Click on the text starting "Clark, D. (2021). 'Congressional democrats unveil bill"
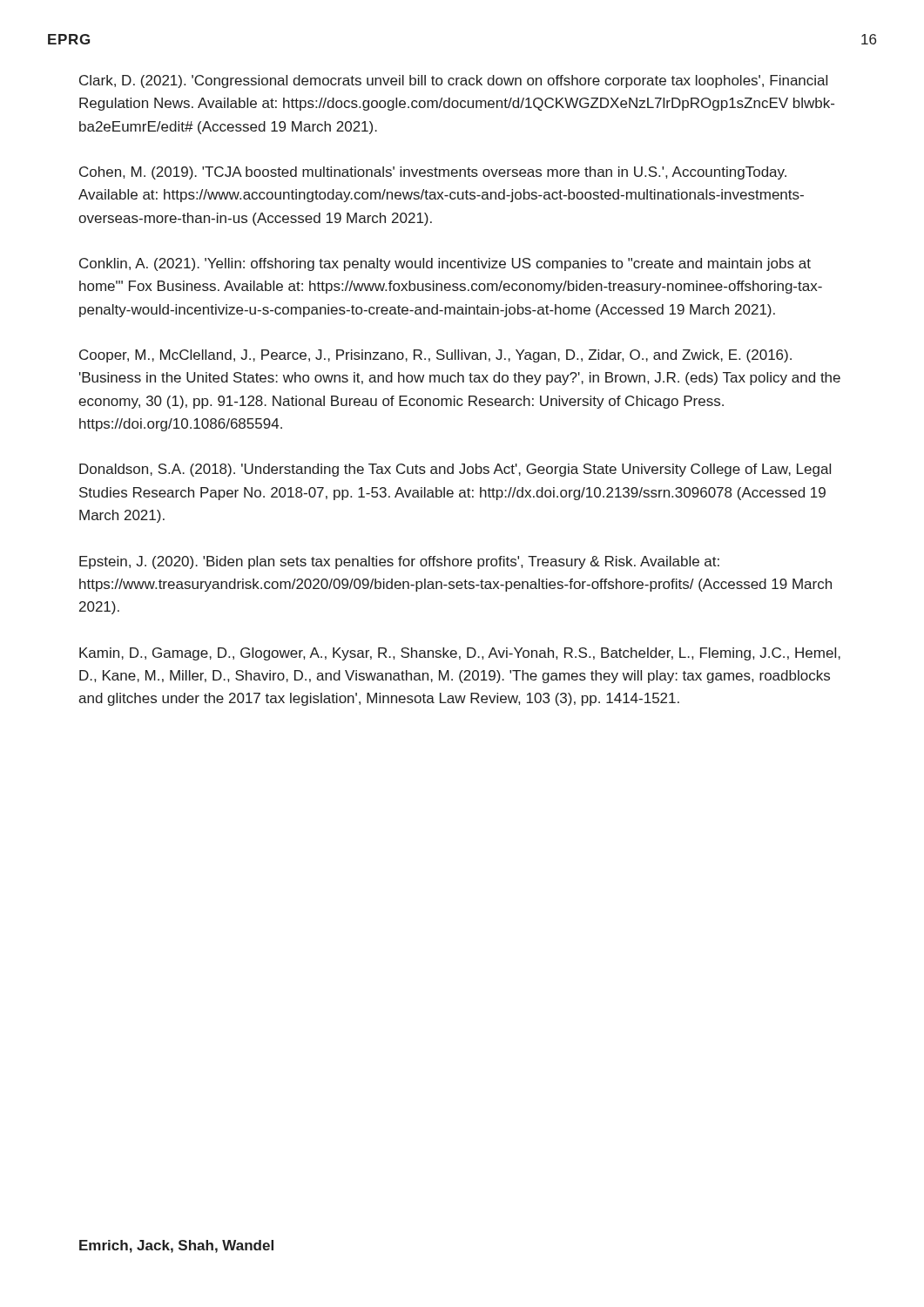 [457, 104]
